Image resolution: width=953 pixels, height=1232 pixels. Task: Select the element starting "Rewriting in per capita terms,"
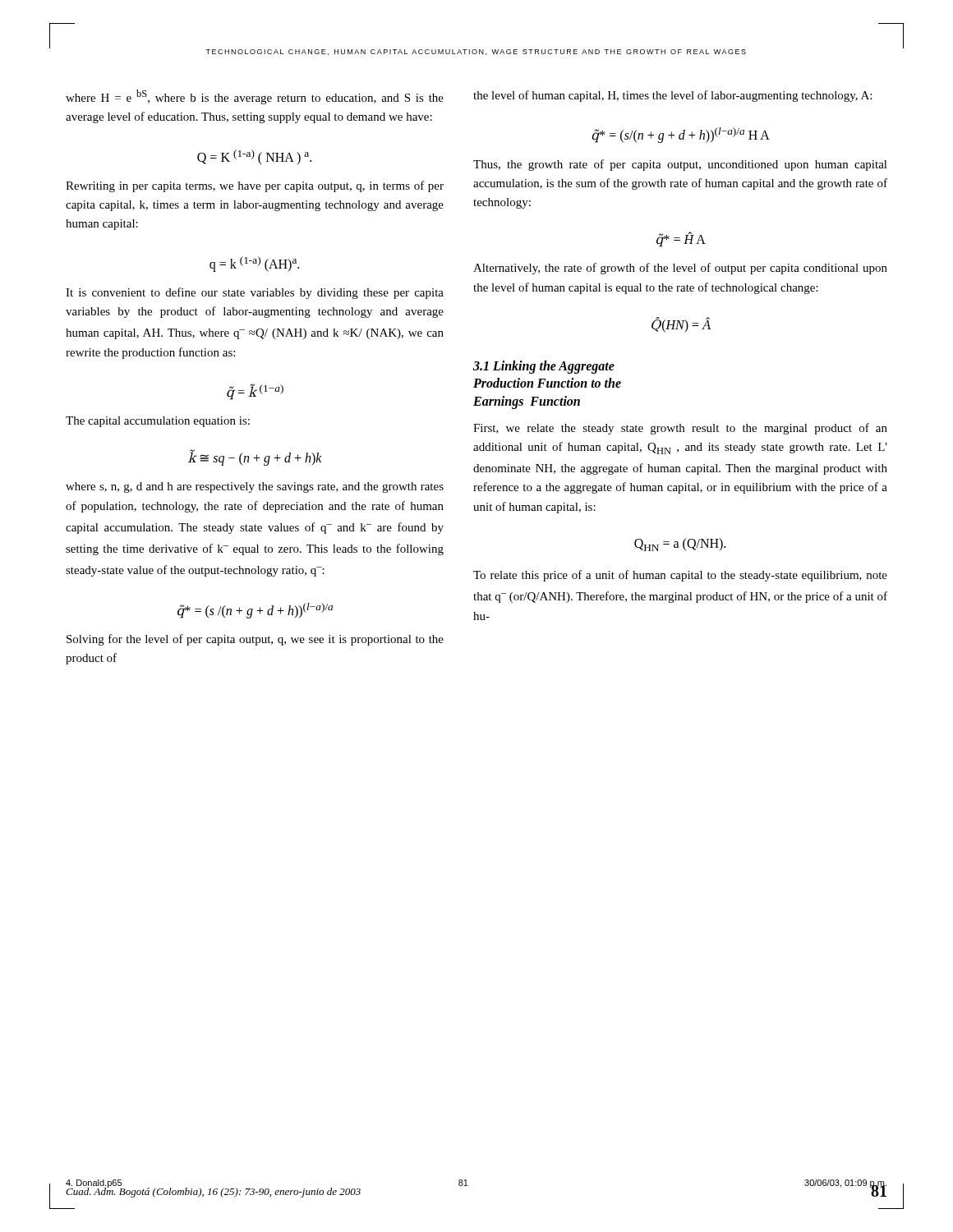255,205
